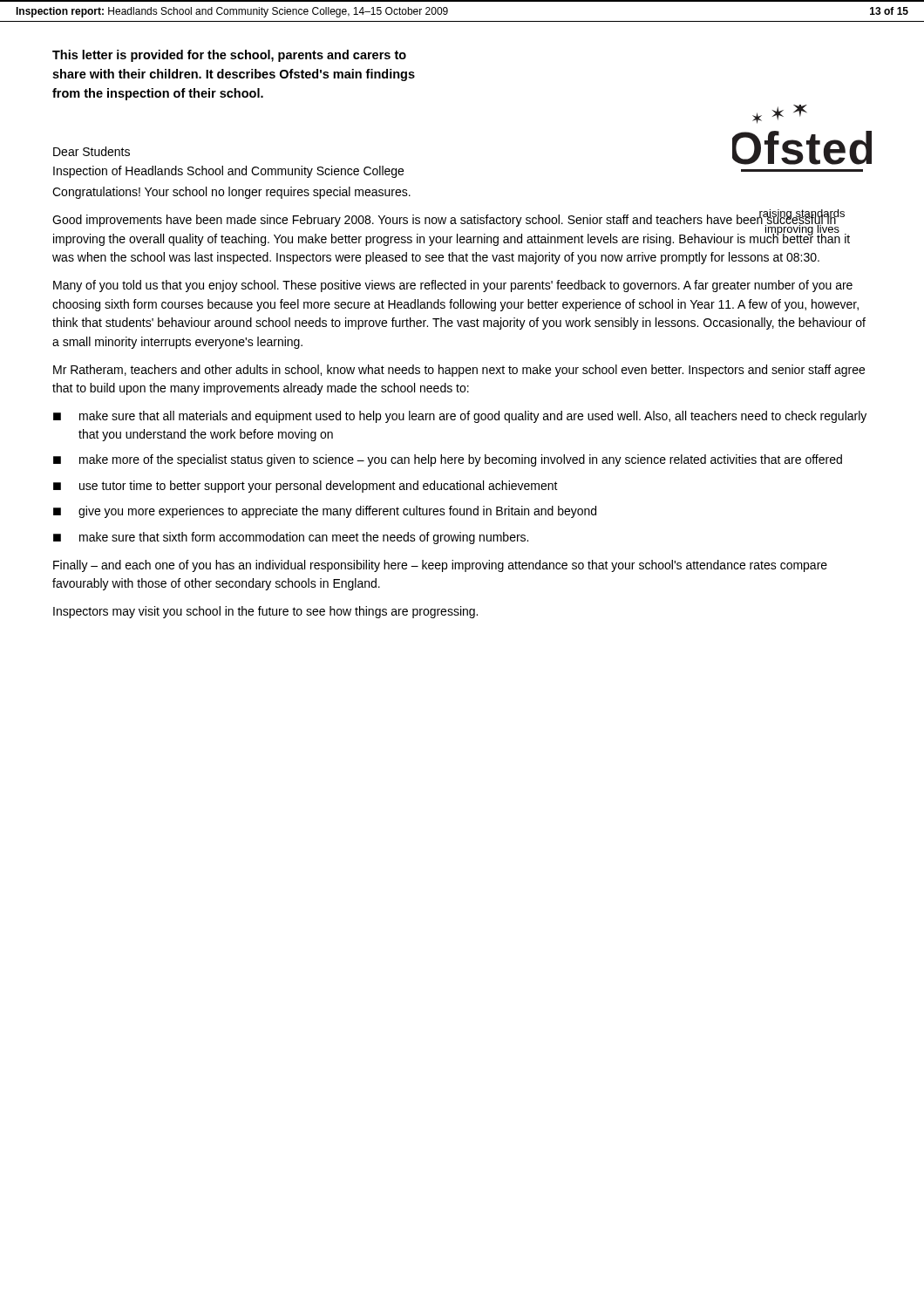Click on the text block starting "Congratulations! Your school no longer requires special"
This screenshot has height=1308, width=924.
coord(232,192)
